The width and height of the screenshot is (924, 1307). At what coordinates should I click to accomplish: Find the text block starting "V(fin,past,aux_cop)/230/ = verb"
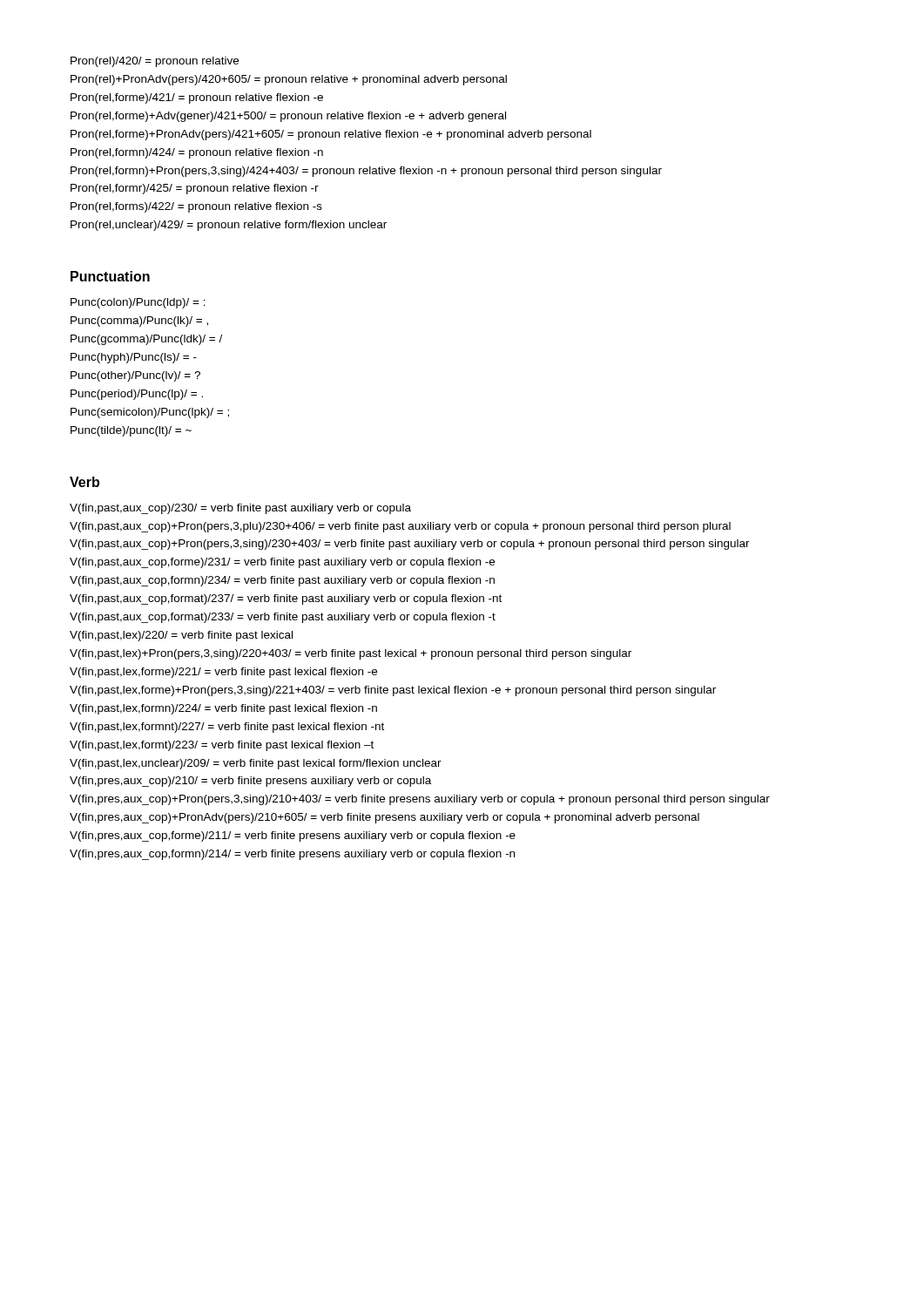(420, 680)
